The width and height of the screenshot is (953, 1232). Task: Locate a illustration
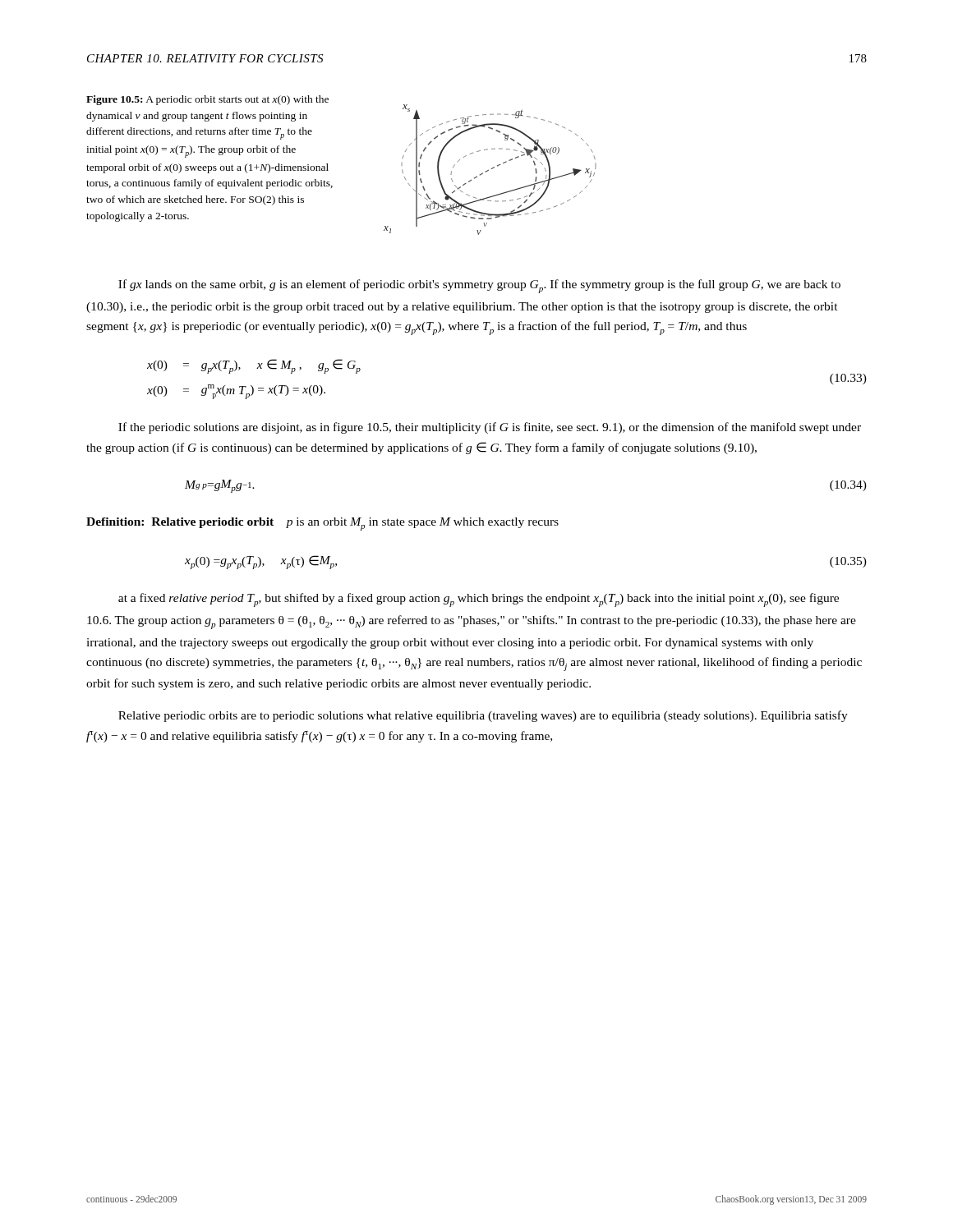click(x=611, y=171)
